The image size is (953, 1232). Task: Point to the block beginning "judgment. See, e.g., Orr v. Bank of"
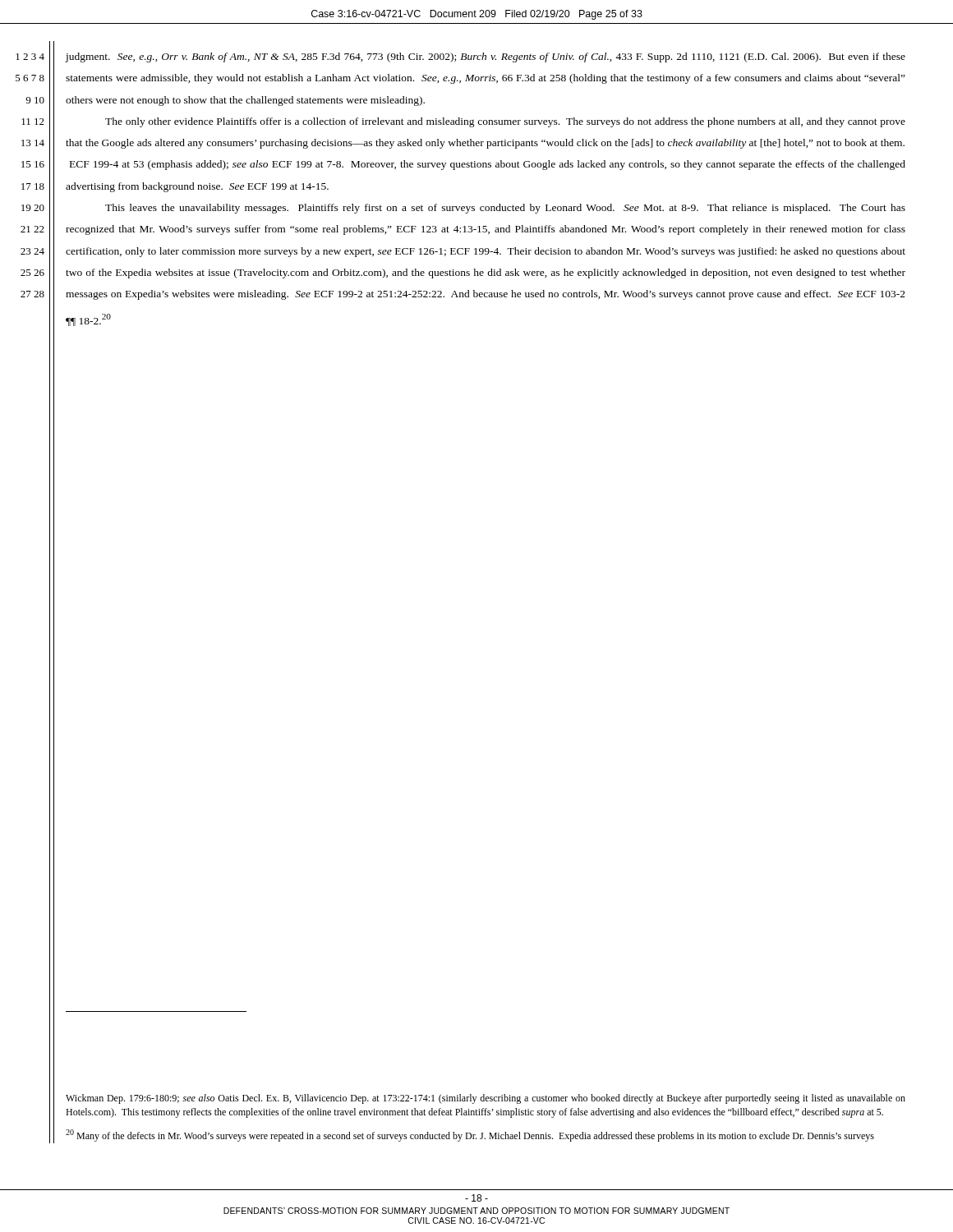tap(486, 78)
